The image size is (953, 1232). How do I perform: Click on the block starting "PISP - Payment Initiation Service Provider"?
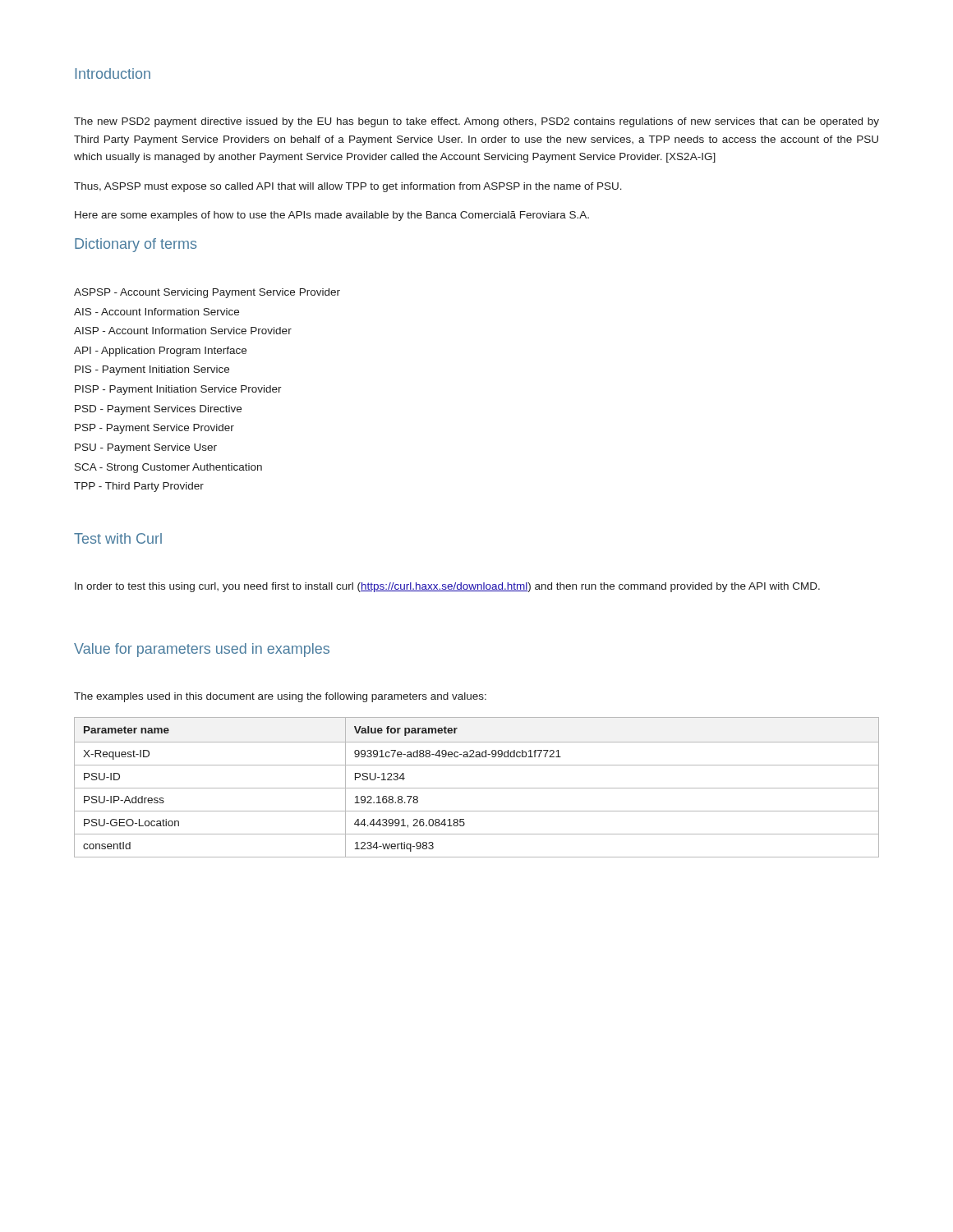coord(178,390)
